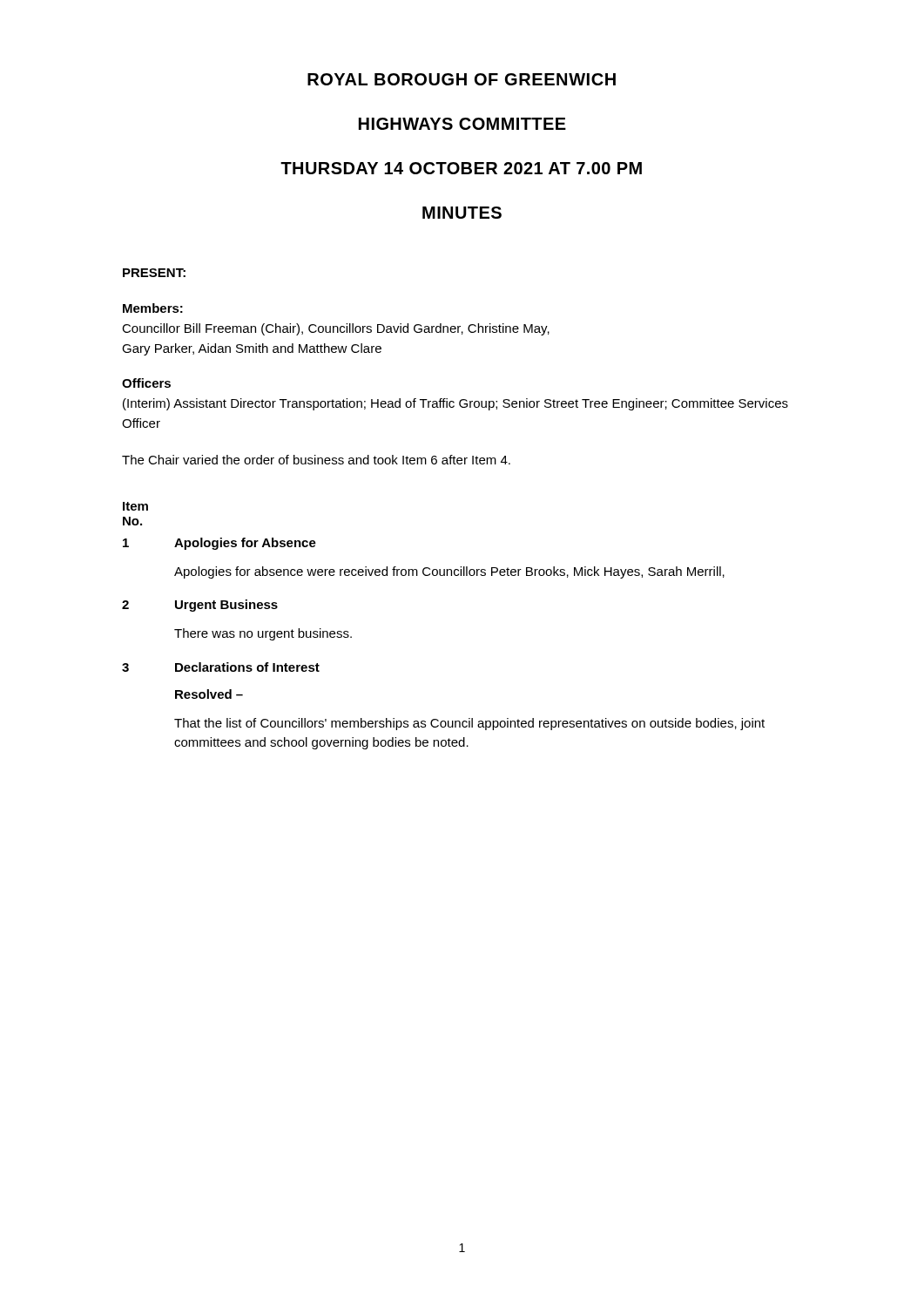Navigate to the region starting "The Chair varied the order of"
Viewport: 924px width, 1307px height.
click(x=462, y=460)
